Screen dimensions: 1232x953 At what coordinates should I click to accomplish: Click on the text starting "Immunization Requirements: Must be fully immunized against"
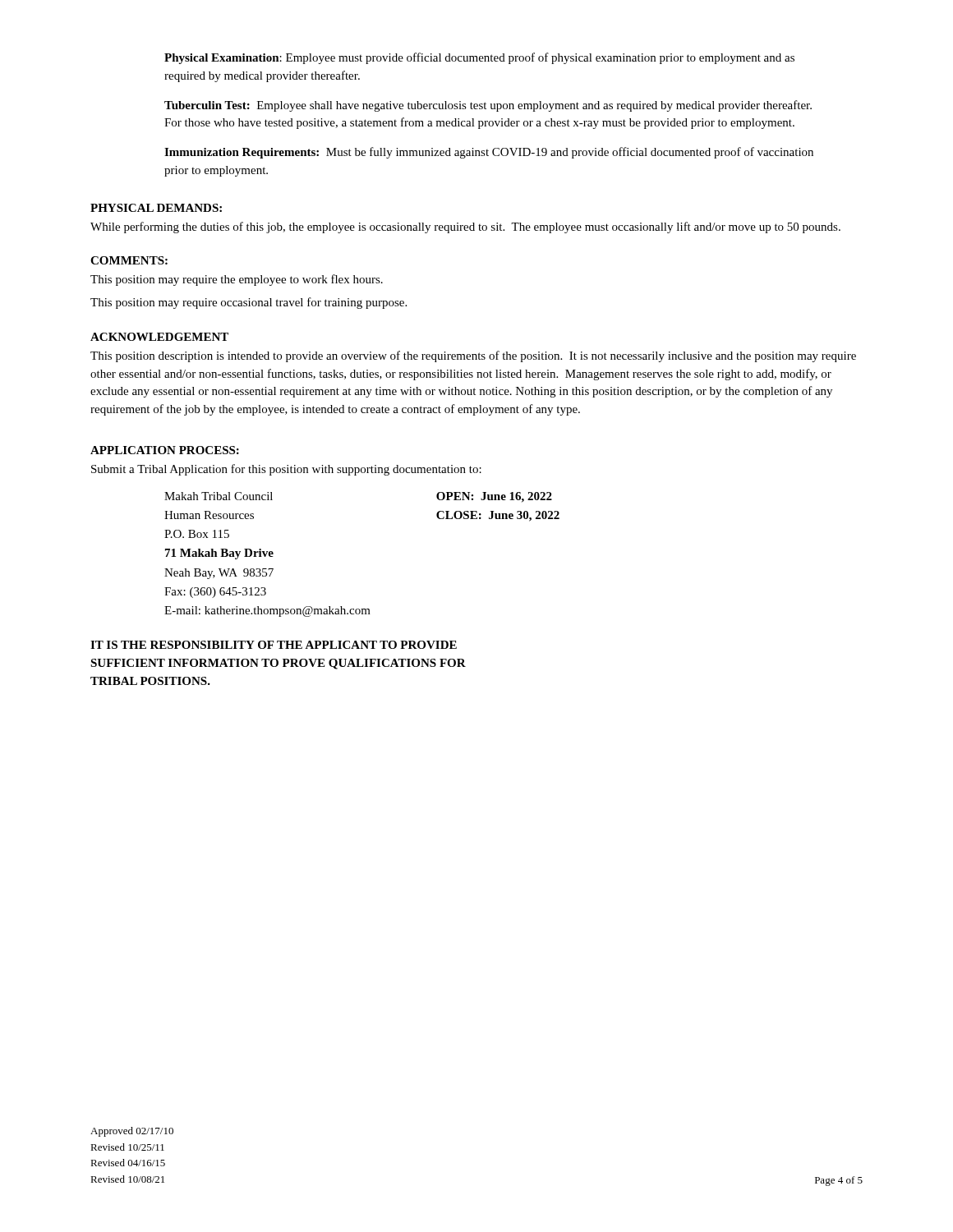tap(489, 161)
